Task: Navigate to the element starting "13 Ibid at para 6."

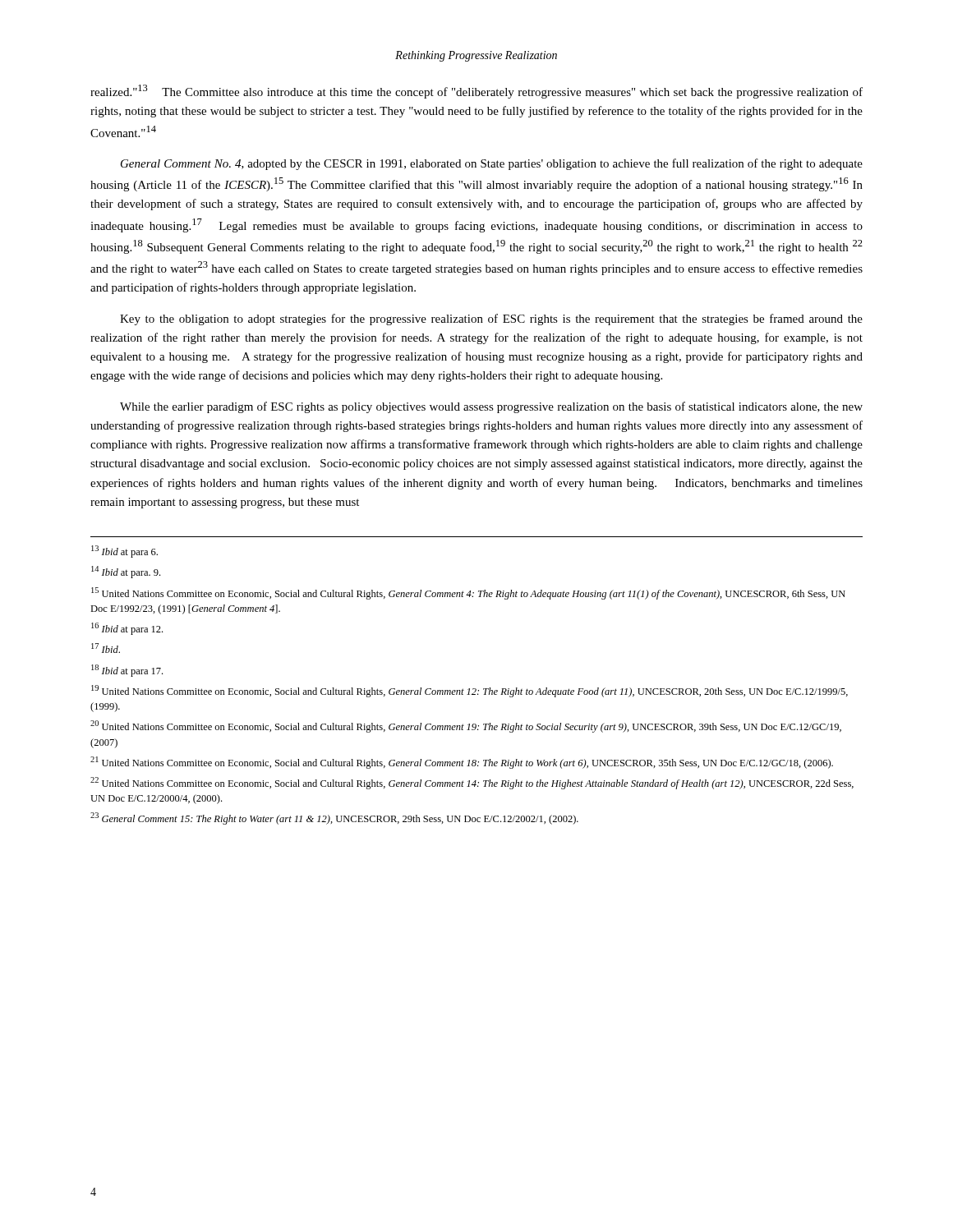Action: pyautogui.click(x=124, y=551)
